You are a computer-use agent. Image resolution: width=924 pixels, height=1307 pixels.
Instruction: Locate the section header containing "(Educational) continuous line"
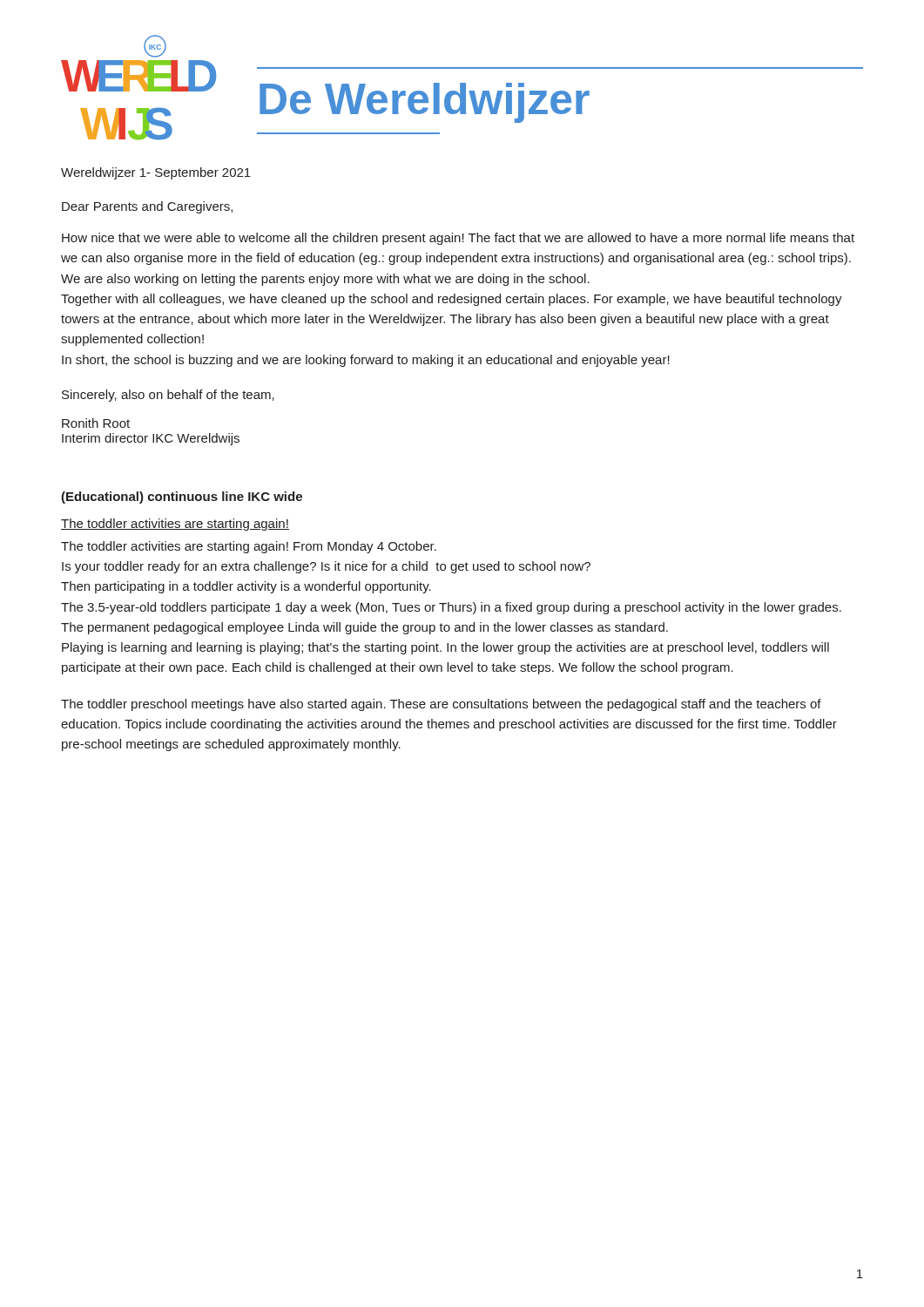[182, 496]
